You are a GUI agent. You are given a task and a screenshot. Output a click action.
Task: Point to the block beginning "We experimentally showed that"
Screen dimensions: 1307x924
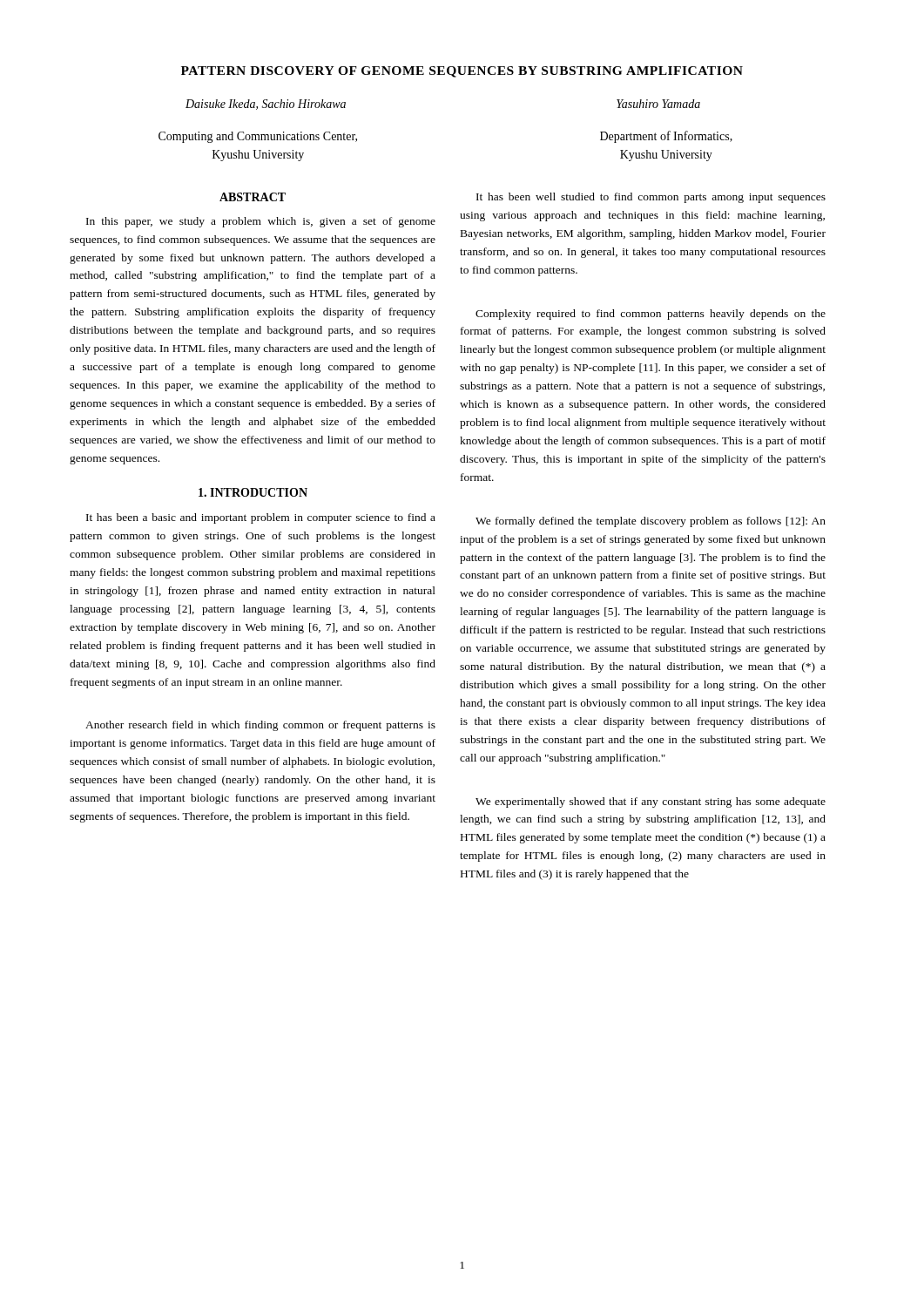pos(643,837)
